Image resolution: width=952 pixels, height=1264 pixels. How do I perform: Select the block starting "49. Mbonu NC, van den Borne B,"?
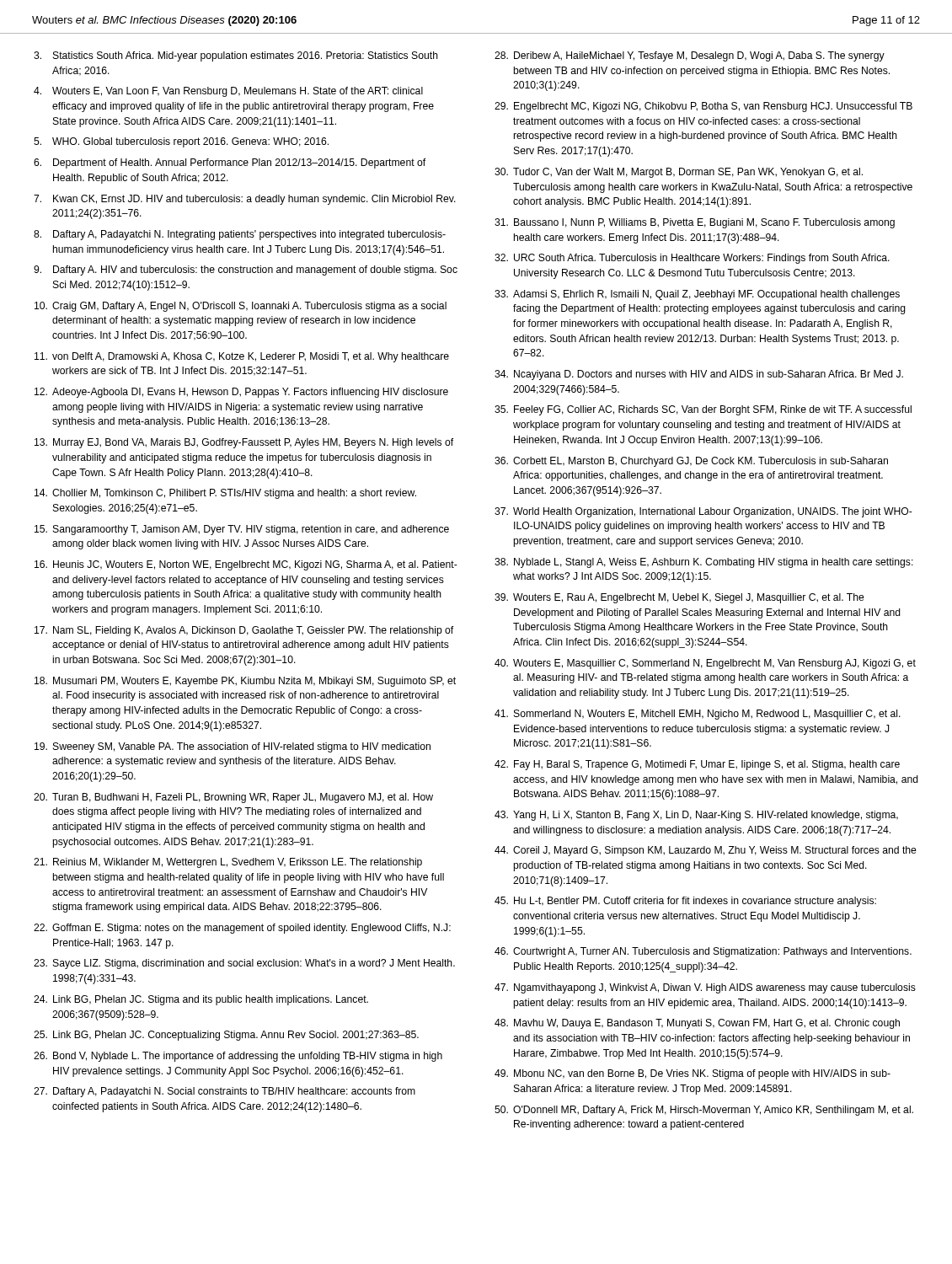coord(706,1082)
